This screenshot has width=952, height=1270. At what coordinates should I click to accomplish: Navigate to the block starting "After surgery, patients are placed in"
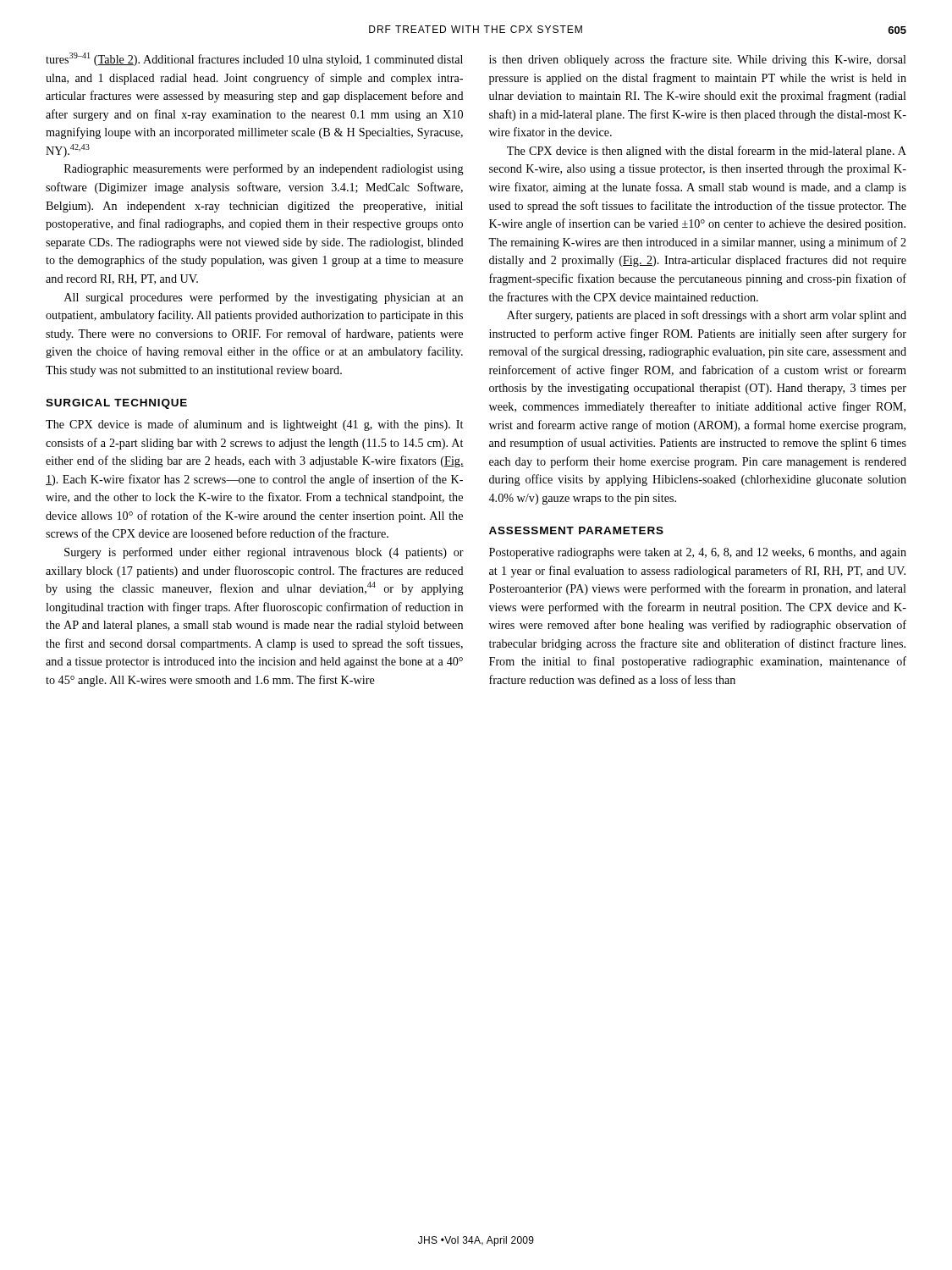(x=697, y=407)
